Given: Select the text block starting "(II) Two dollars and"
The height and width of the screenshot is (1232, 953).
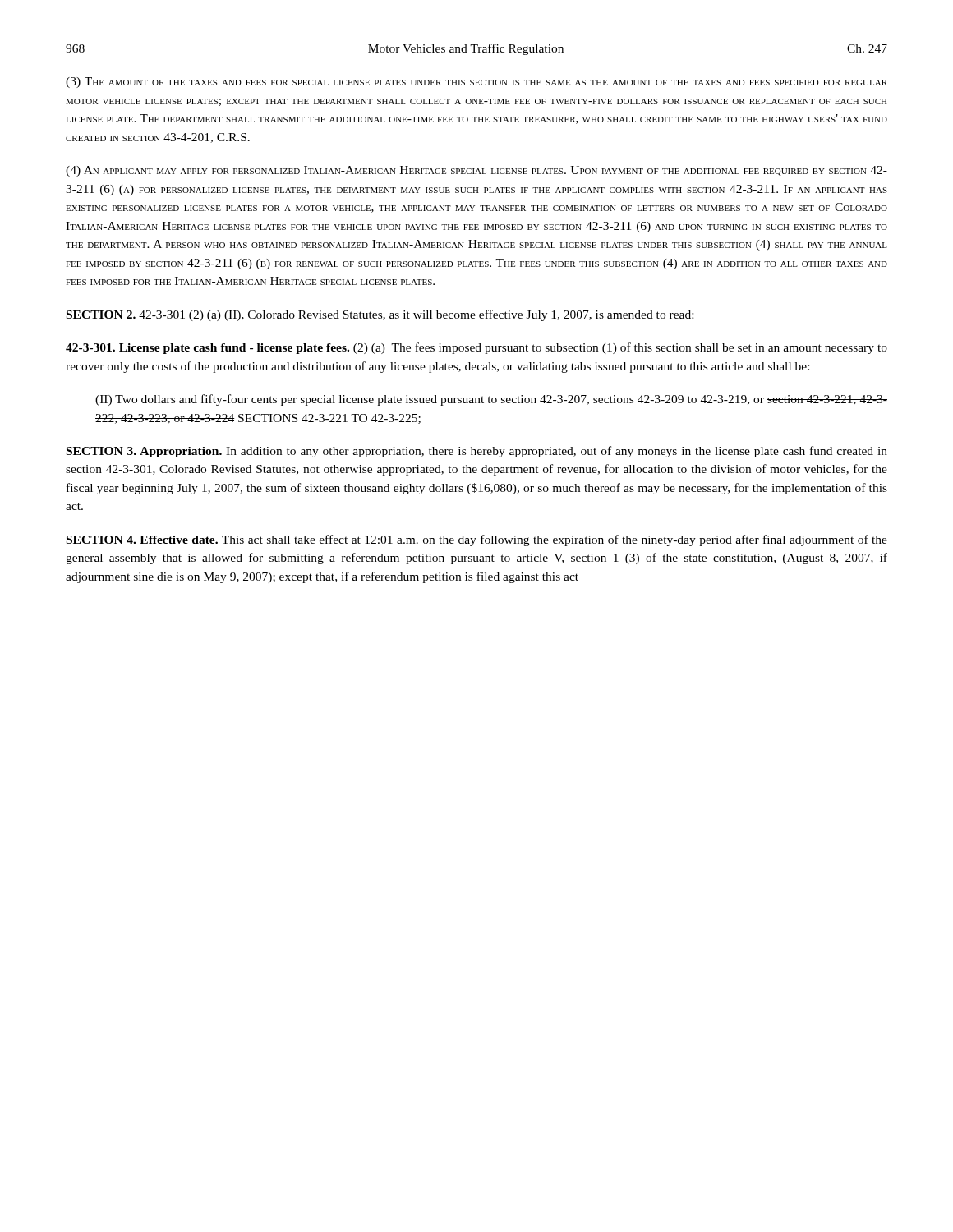Looking at the screenshot, I should (x=491, y=408).
